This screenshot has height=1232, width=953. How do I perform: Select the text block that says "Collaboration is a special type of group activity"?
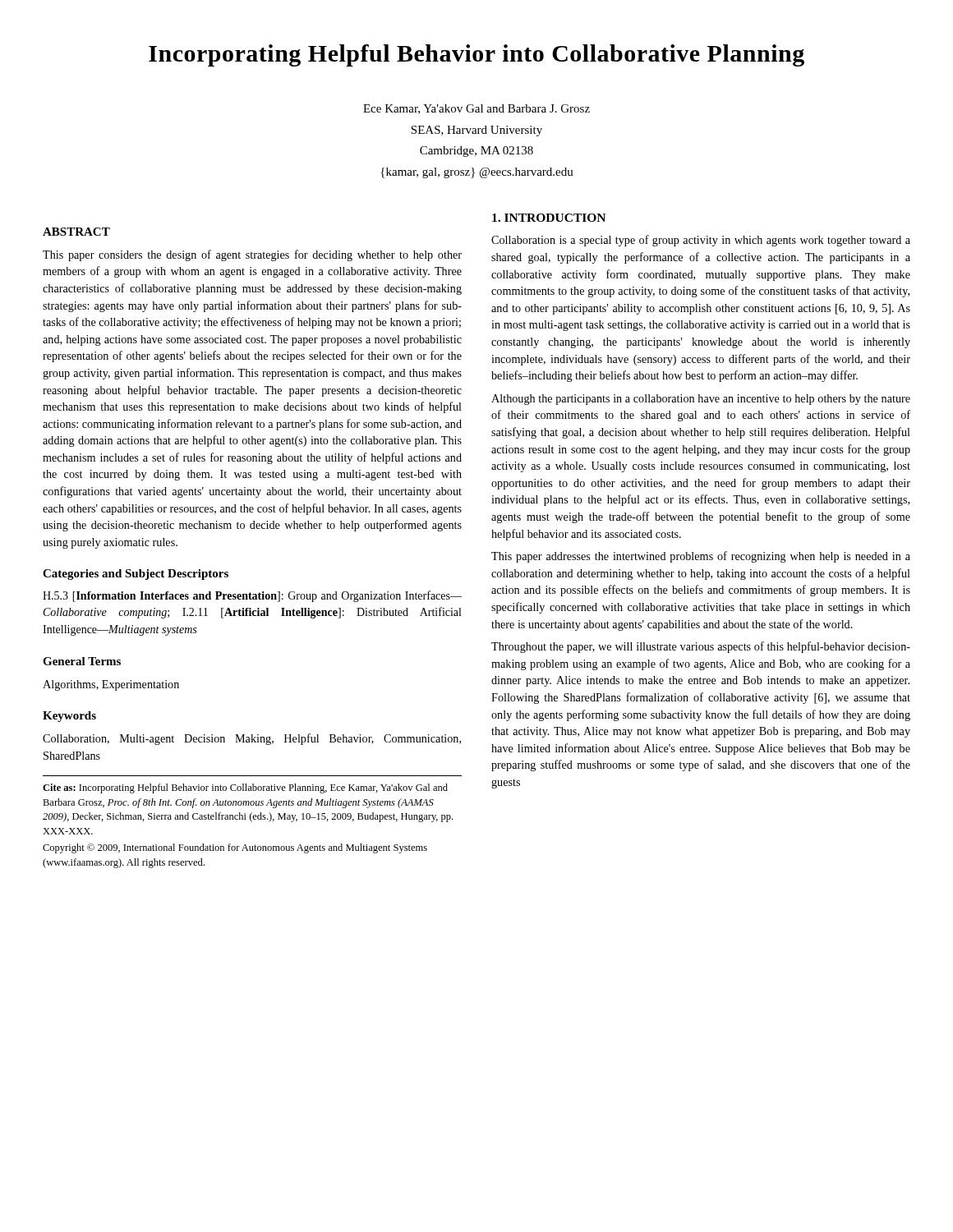701,511
